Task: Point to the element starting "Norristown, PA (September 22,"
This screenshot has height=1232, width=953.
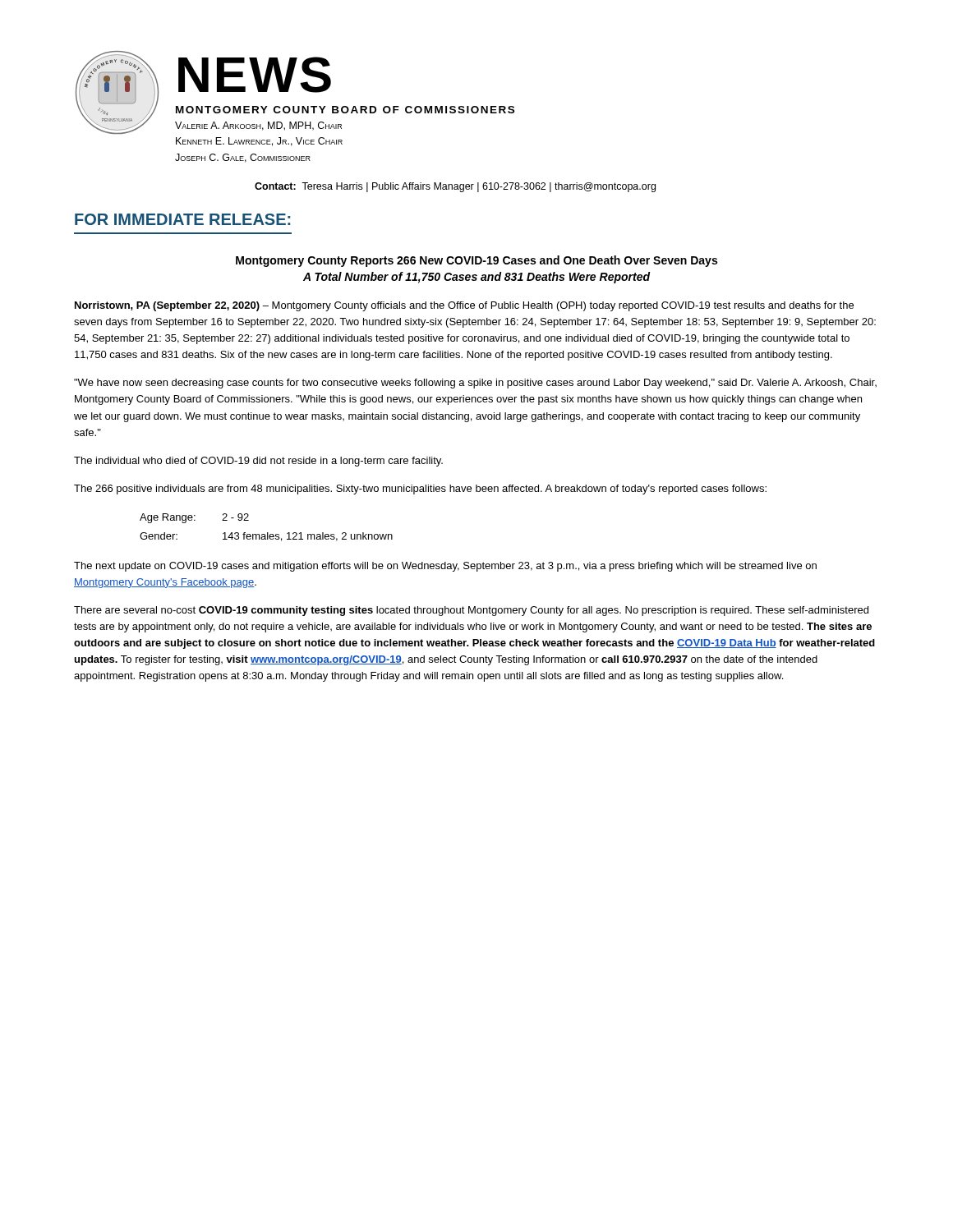Action: pos(475,330)
